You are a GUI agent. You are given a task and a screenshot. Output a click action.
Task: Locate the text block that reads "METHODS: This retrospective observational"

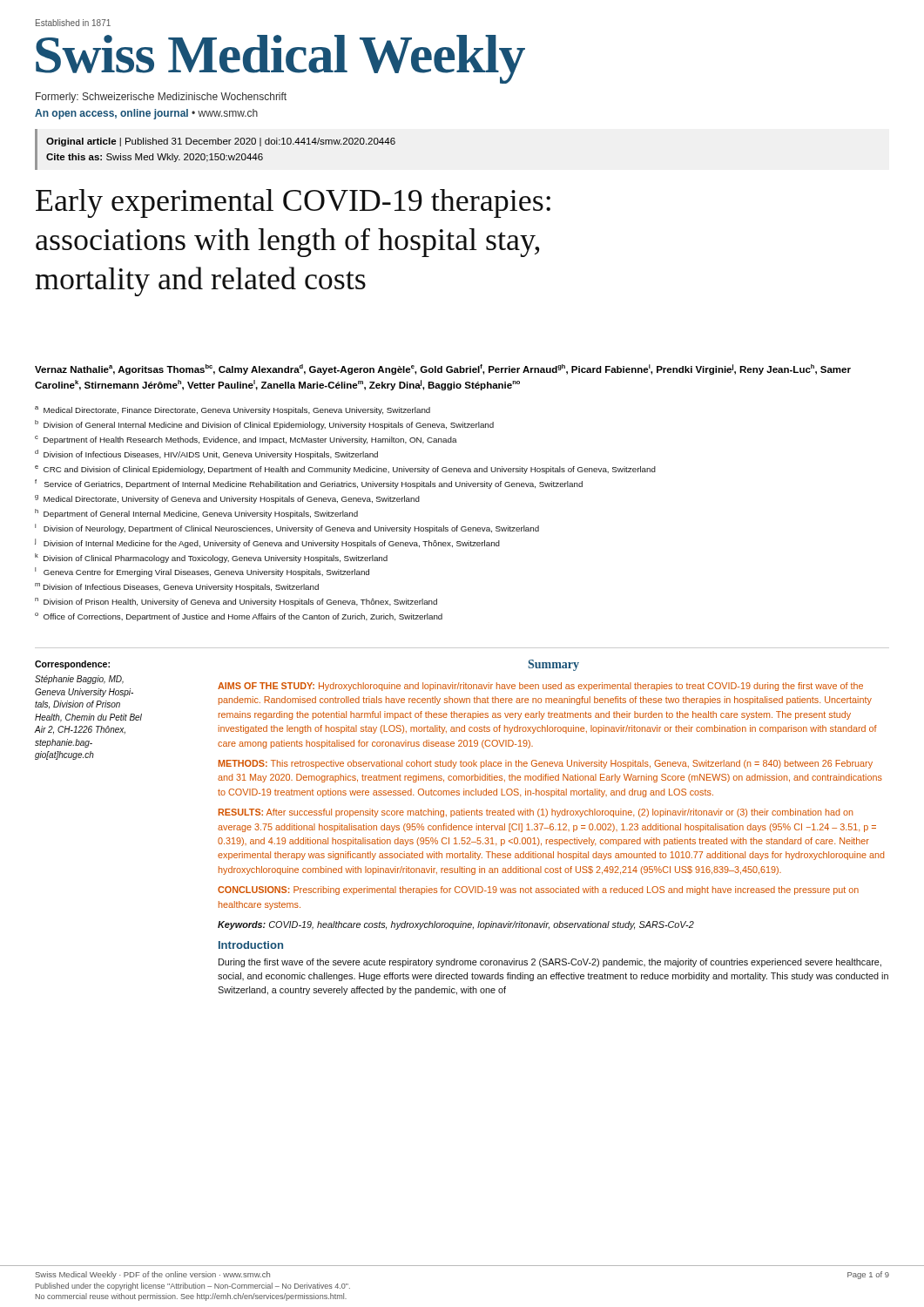tap(550, 778)
